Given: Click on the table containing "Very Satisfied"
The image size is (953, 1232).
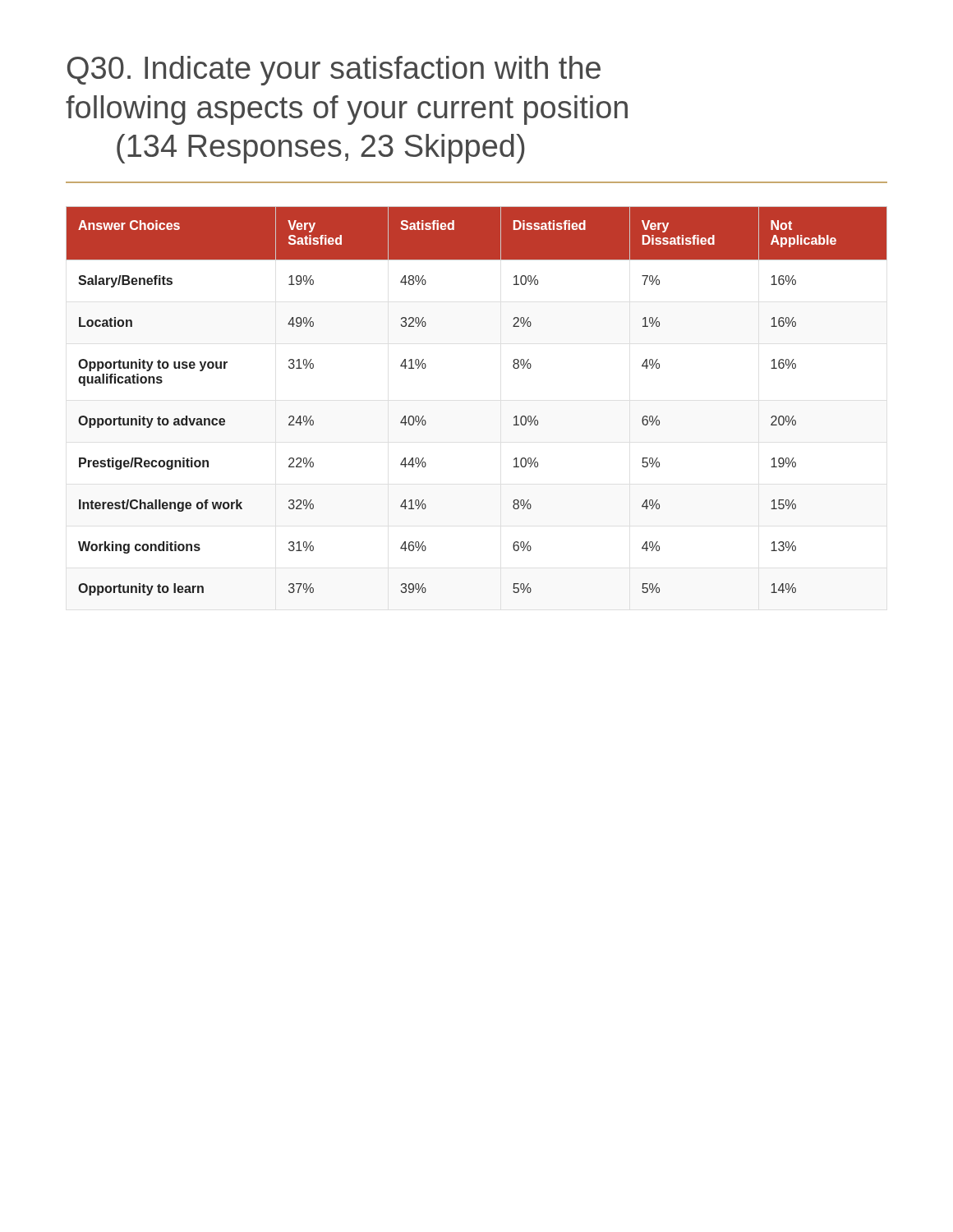Looking at the screenshot, I should point(476,408).
